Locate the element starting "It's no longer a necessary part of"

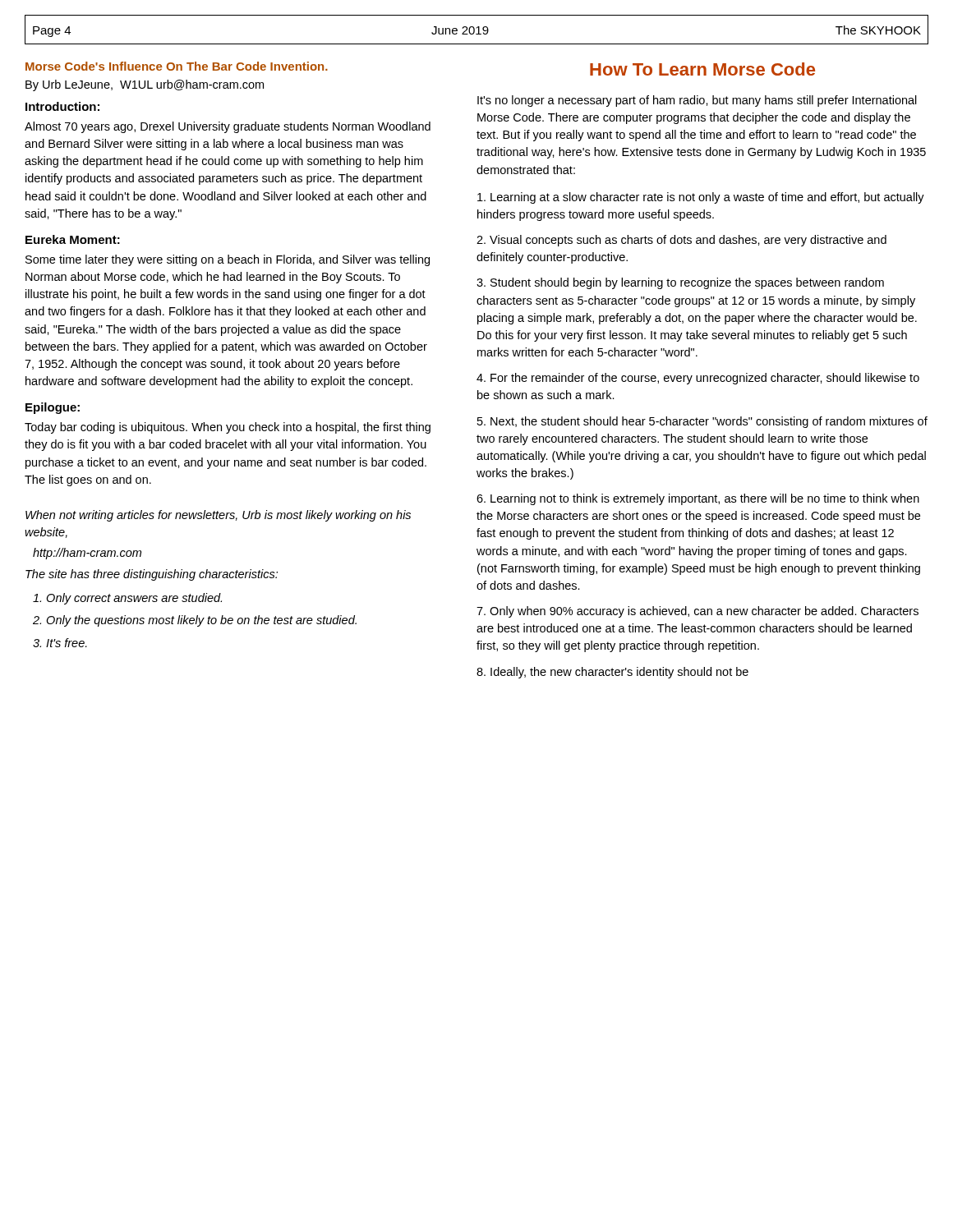point(701,135)
